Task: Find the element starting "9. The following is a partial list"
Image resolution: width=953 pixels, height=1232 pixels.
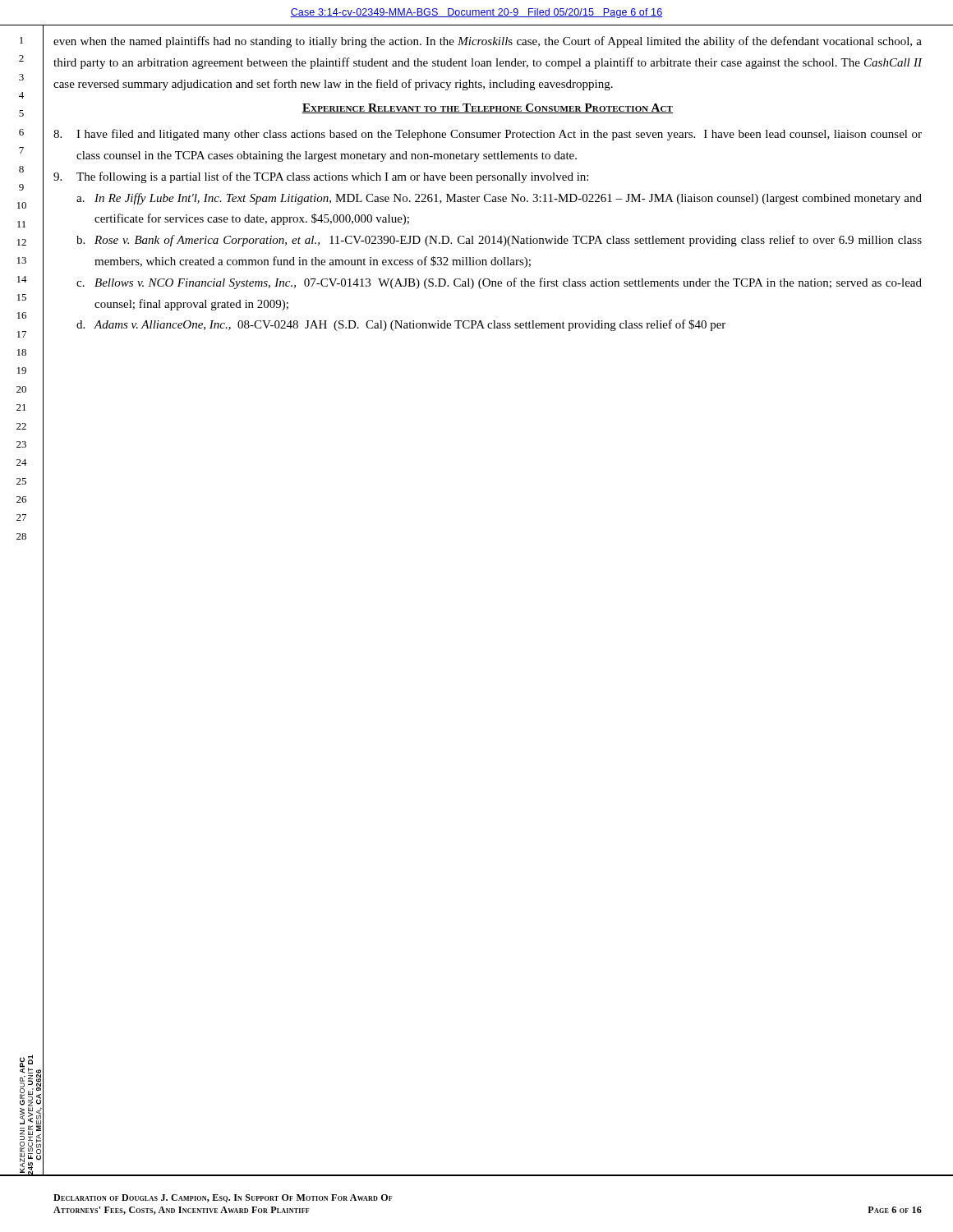Action: 488,177
